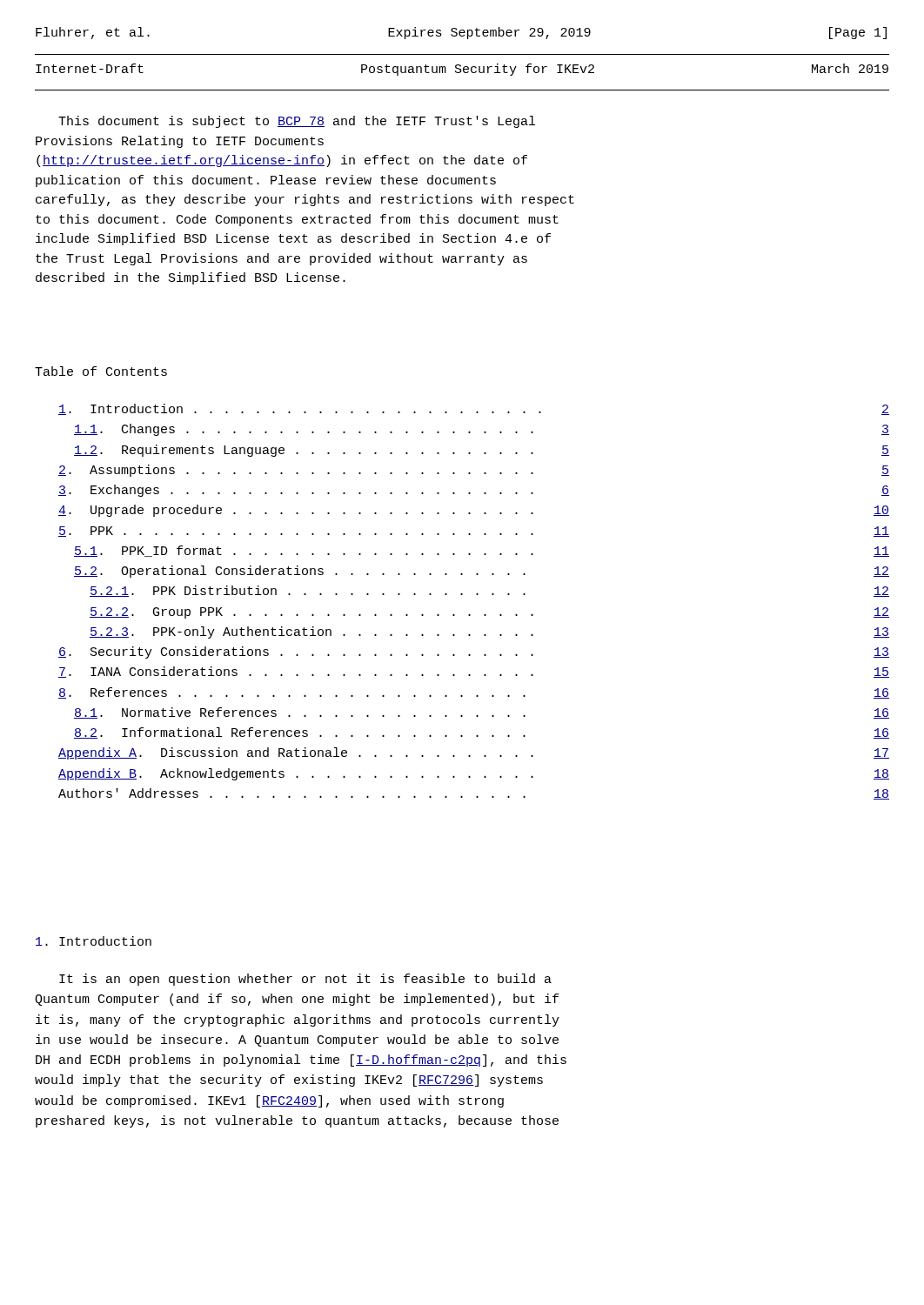This screenshot has width=924, height=1305.
Task: Point to the element starting "5.2.3. PPK-only Authentication . . . ."
Action: click(x=462, y=633)
